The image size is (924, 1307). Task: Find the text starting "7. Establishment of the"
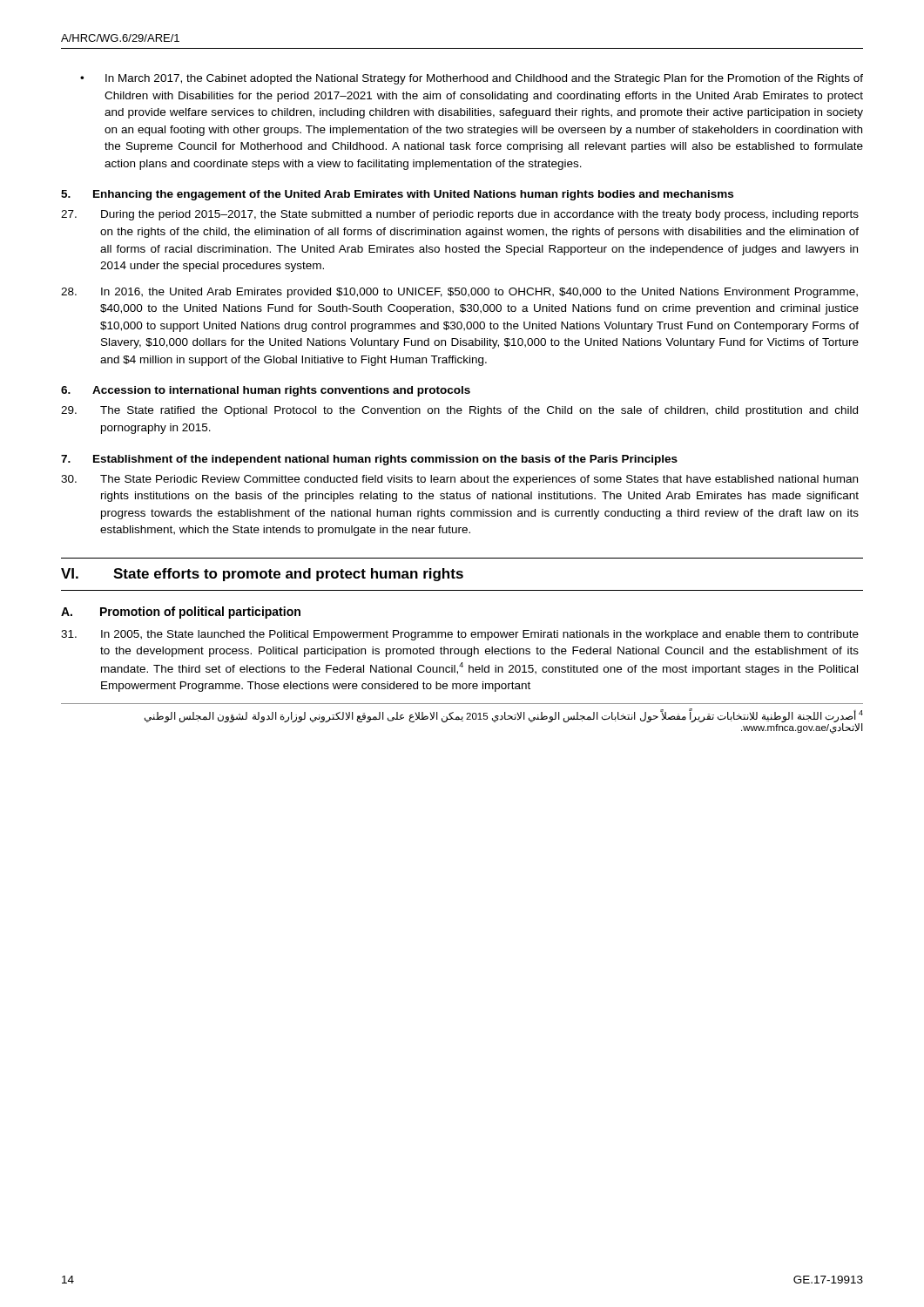coord(462,458)
